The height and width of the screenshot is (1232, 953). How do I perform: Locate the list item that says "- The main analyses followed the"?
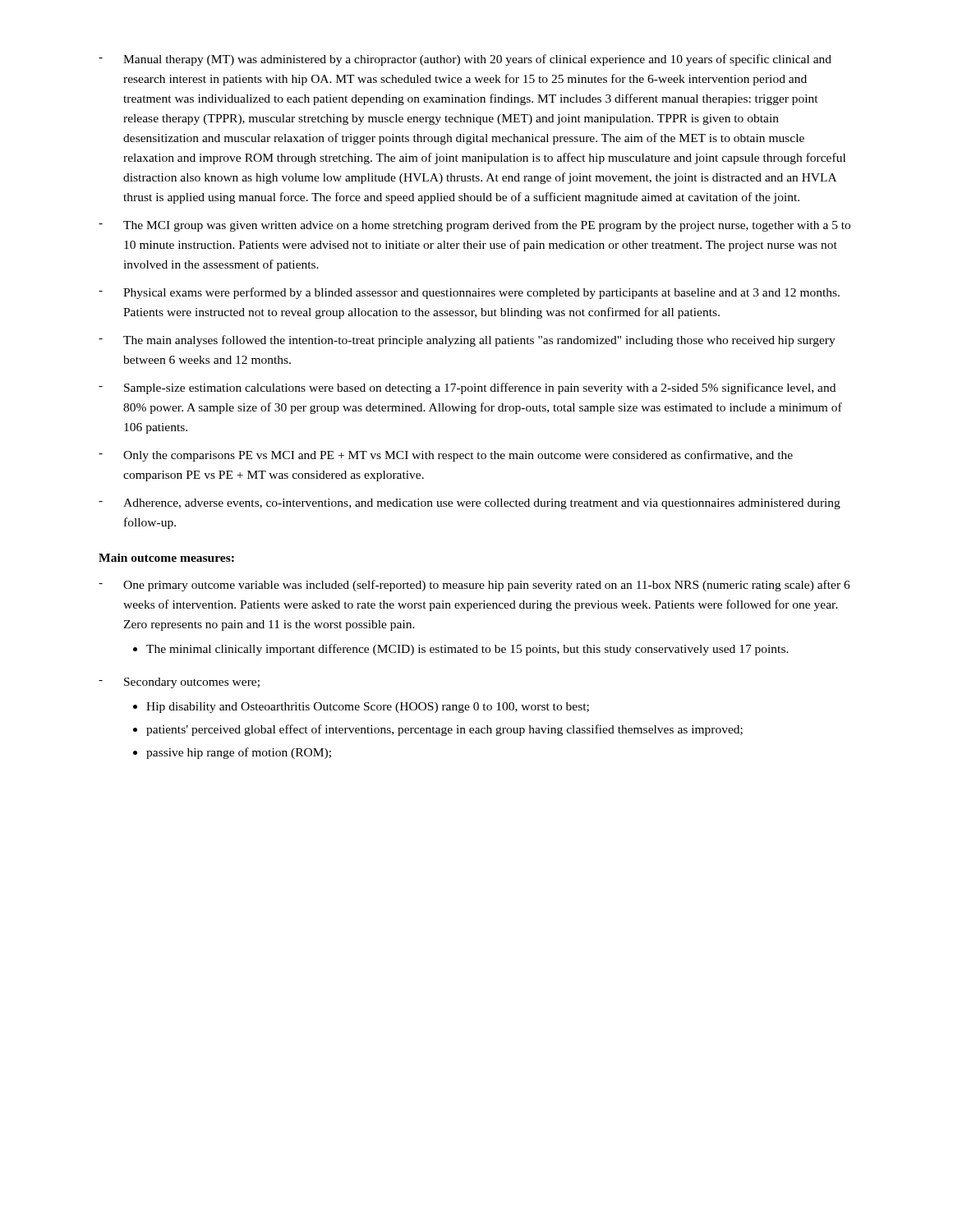[x=476, y=350]
